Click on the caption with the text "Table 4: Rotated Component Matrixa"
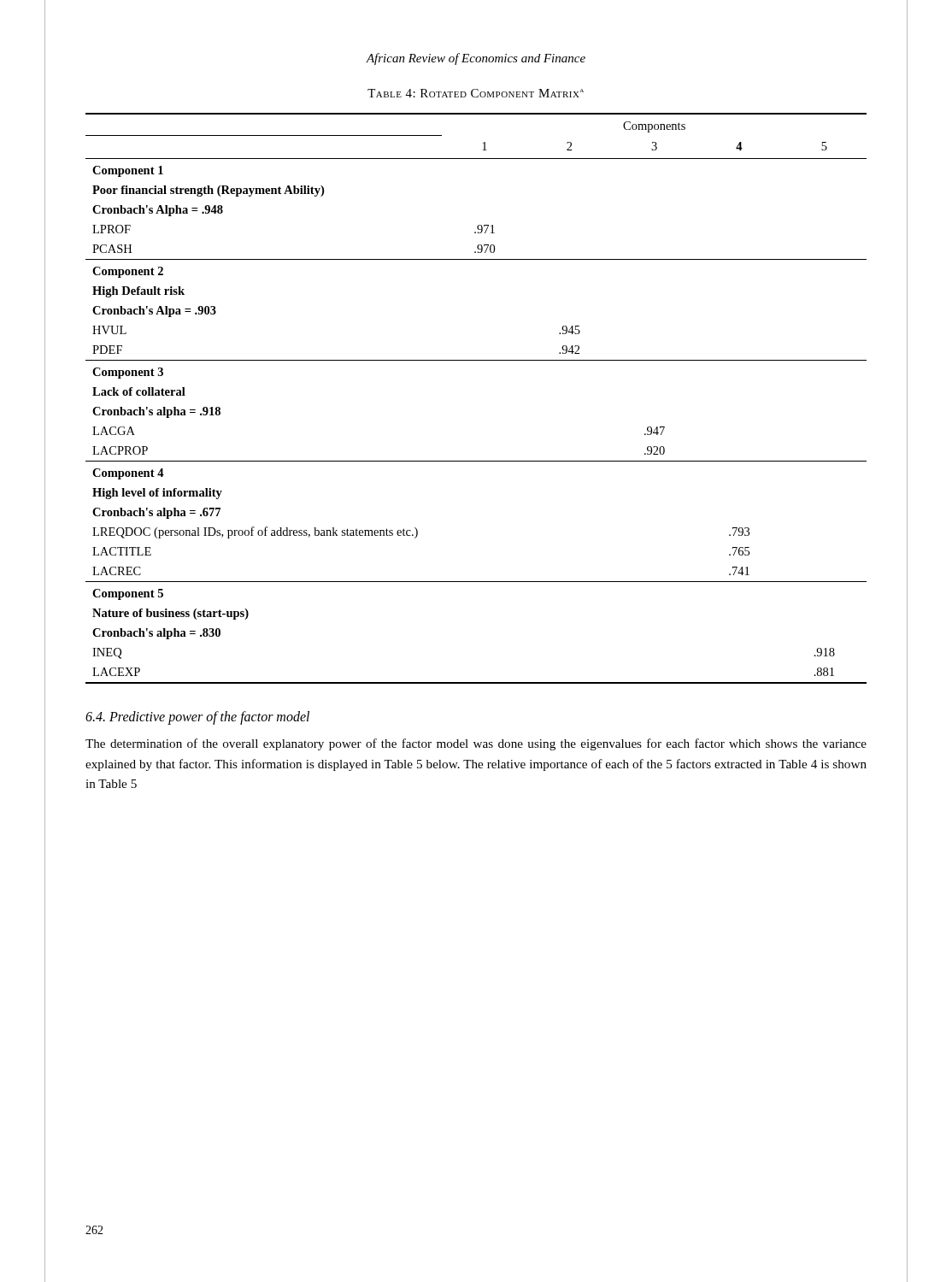Viewport: 952px width, 1282px height. click(x=476, y=92)
